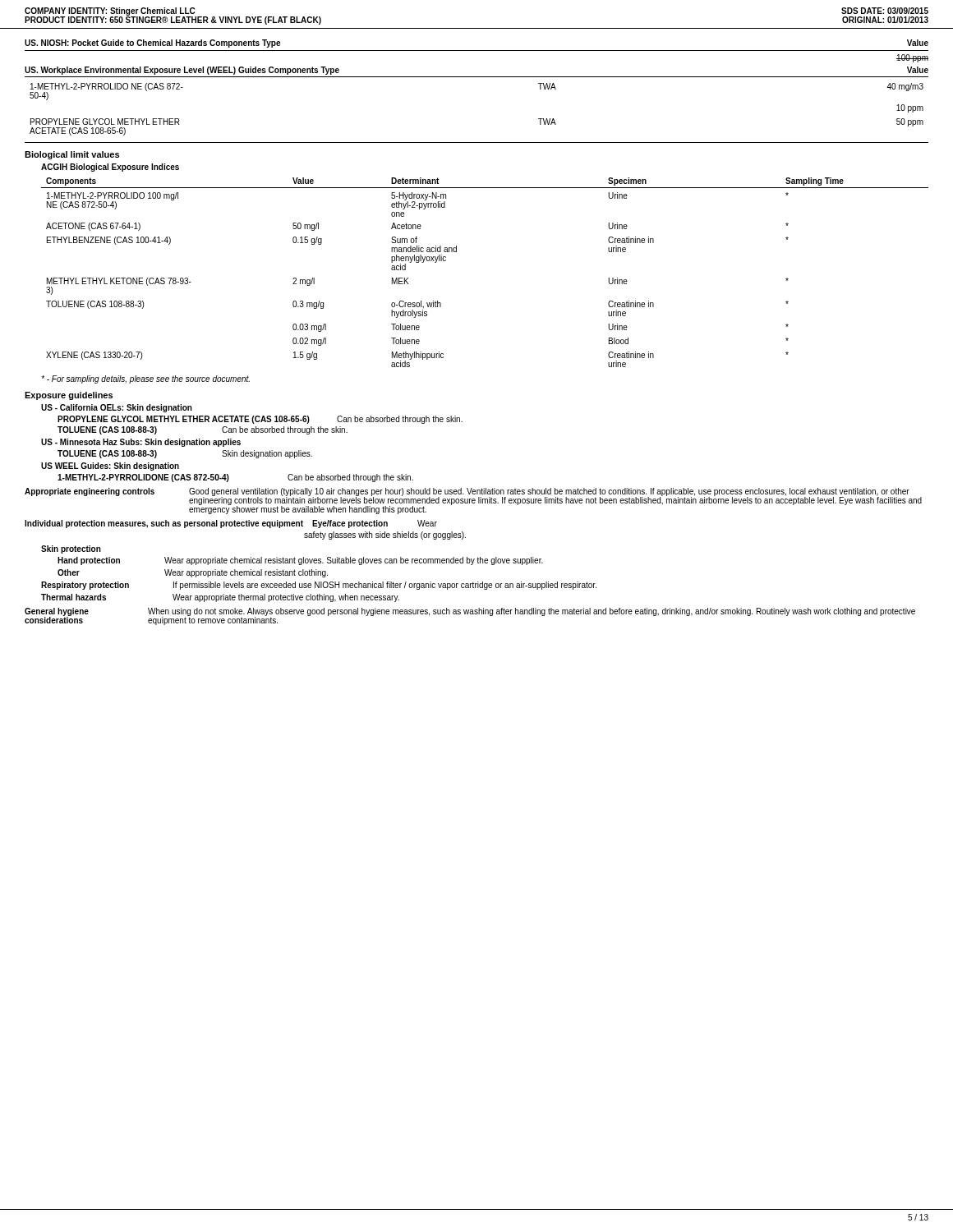Click on the text block containing "US - Minnesota"
This screenshot has height=1232, width=953.
tap(141, 443)
